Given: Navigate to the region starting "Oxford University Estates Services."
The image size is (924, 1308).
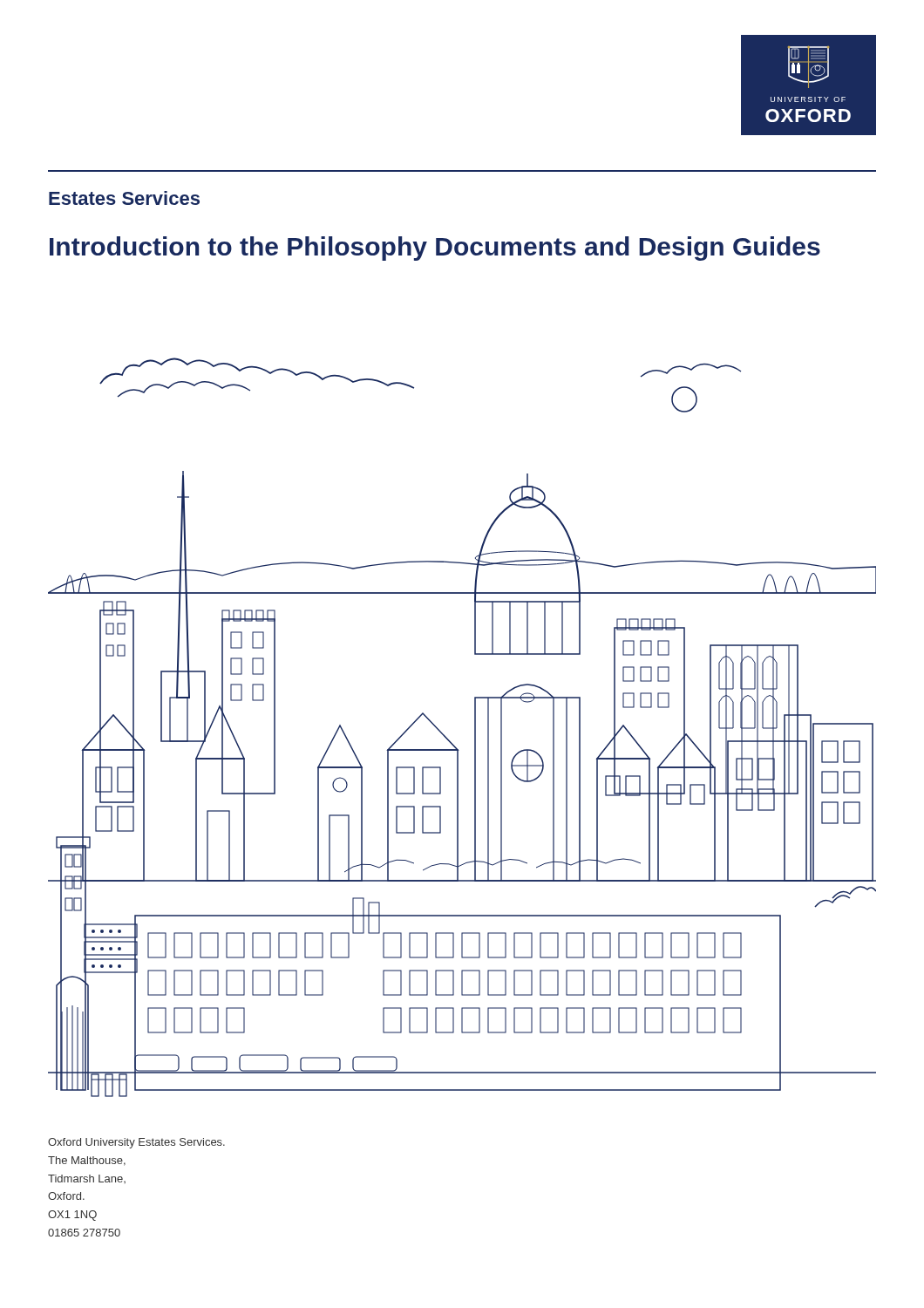Looking at the screenshot, I should tap(136, 1143).
